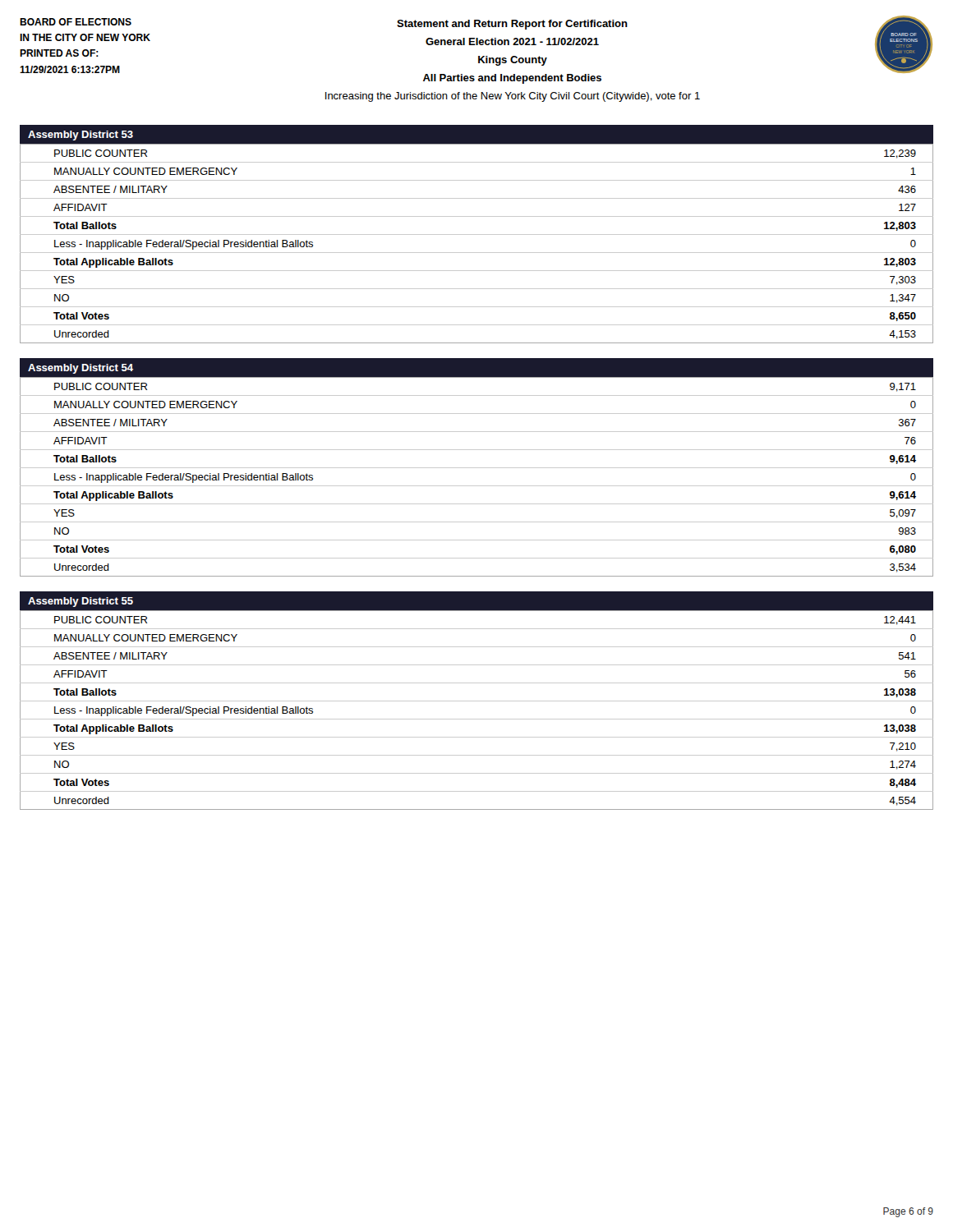This screenshot has width=953, height=1232.
Task: Point to "Assembly District 54"
Action: point(80,368)
